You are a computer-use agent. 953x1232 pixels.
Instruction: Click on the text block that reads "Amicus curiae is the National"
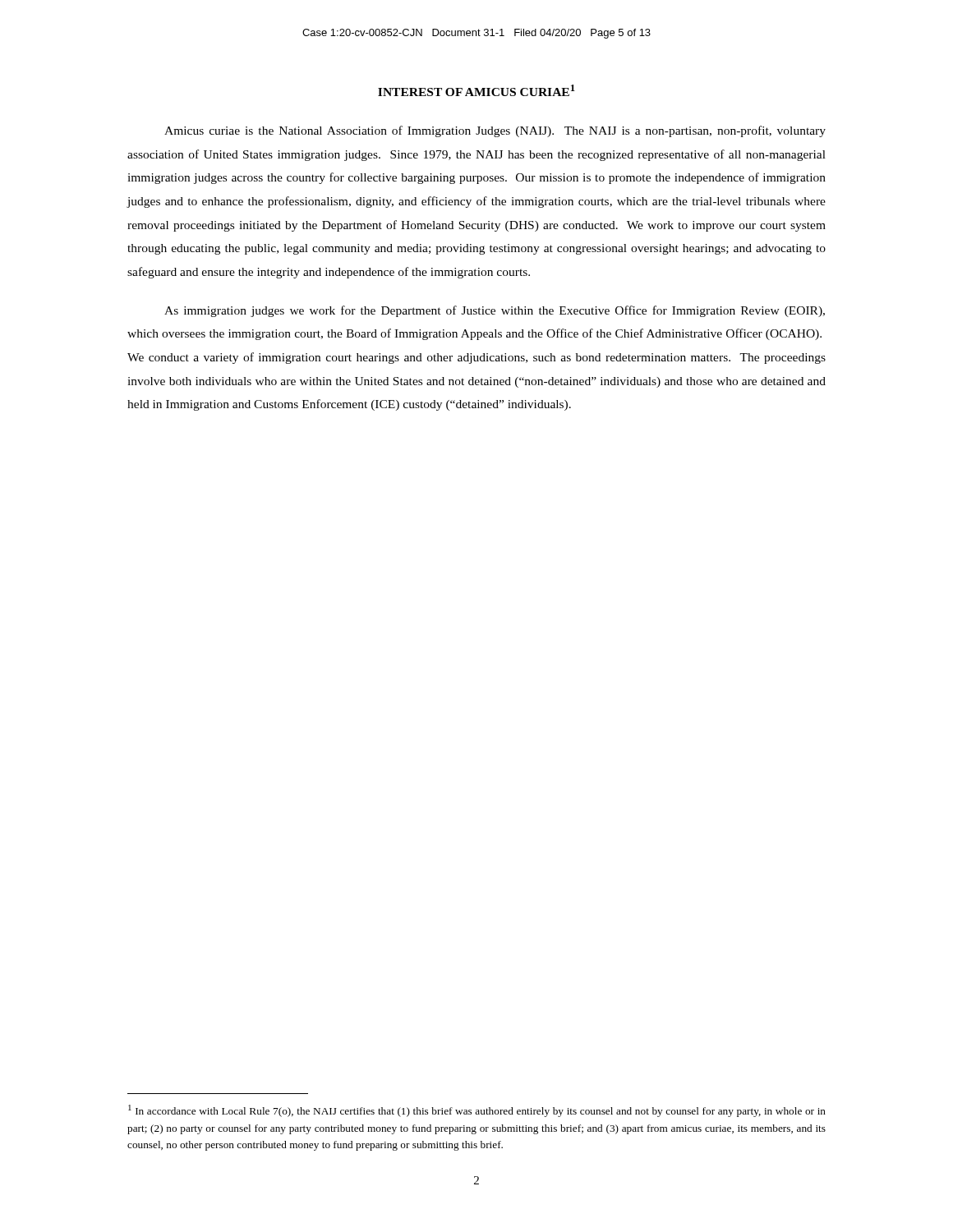tap(476, 201)
